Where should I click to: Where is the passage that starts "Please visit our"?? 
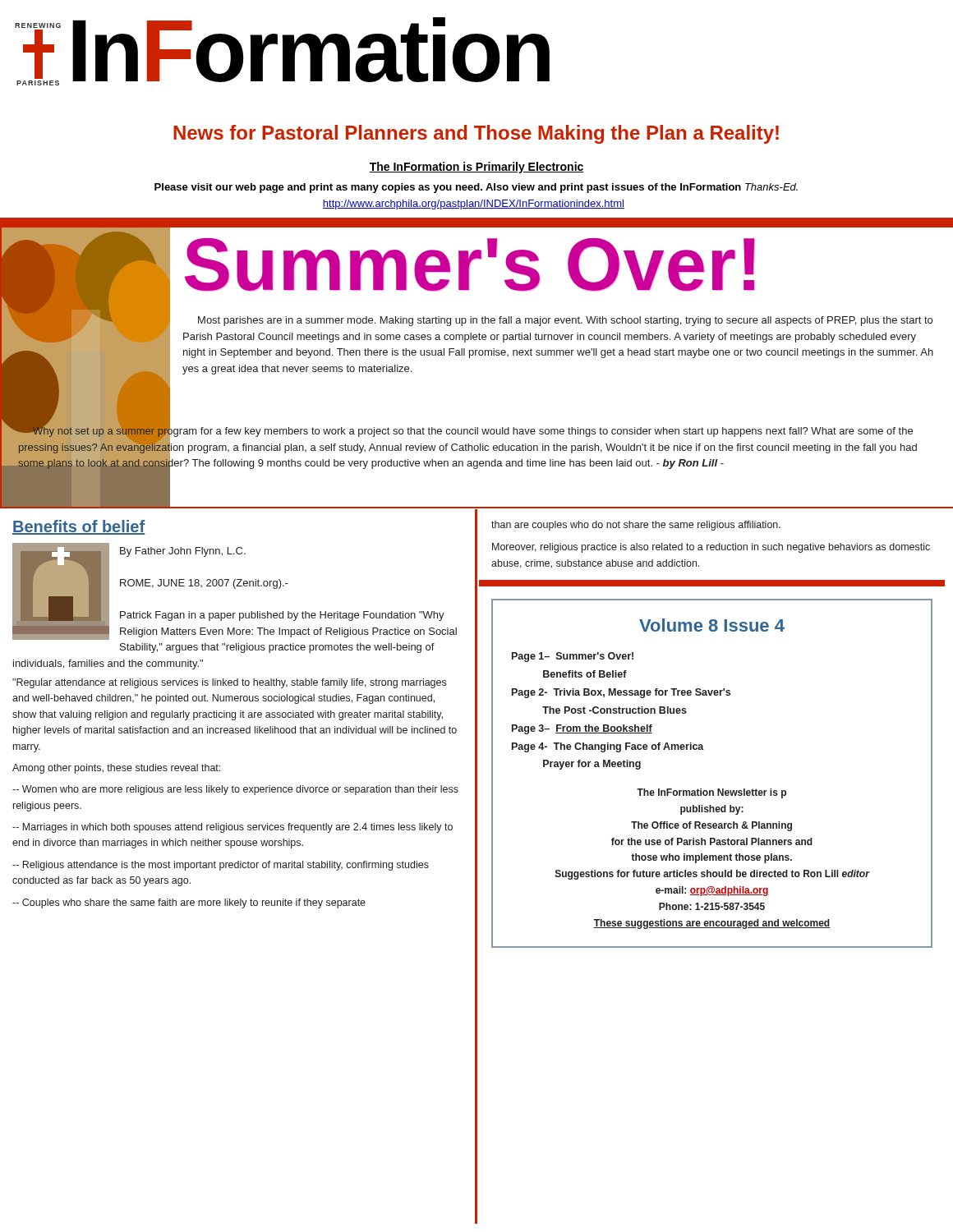(x=476, y=195)
